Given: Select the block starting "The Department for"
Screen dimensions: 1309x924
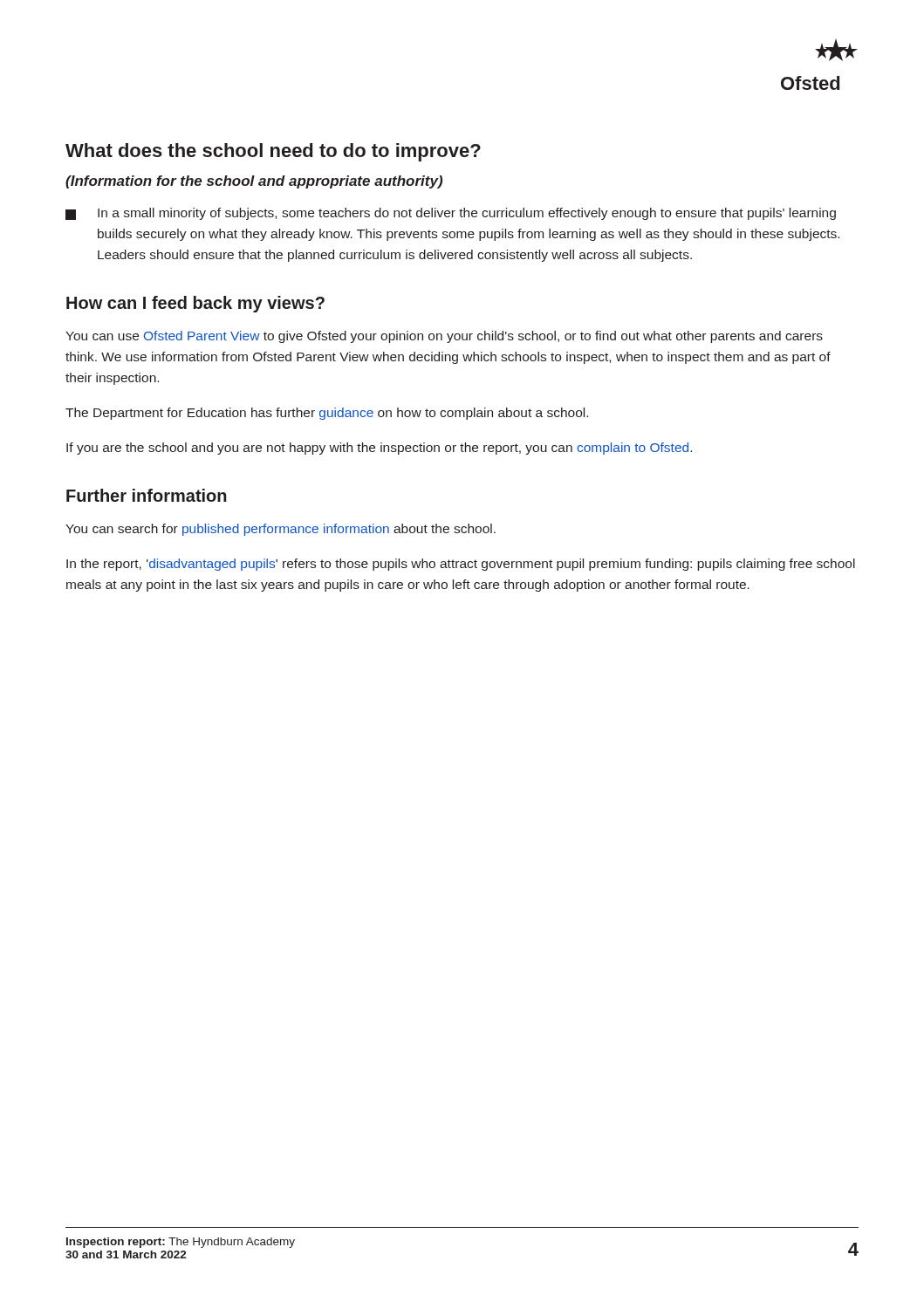Looking at the screenshot, I should click(327, 412).
